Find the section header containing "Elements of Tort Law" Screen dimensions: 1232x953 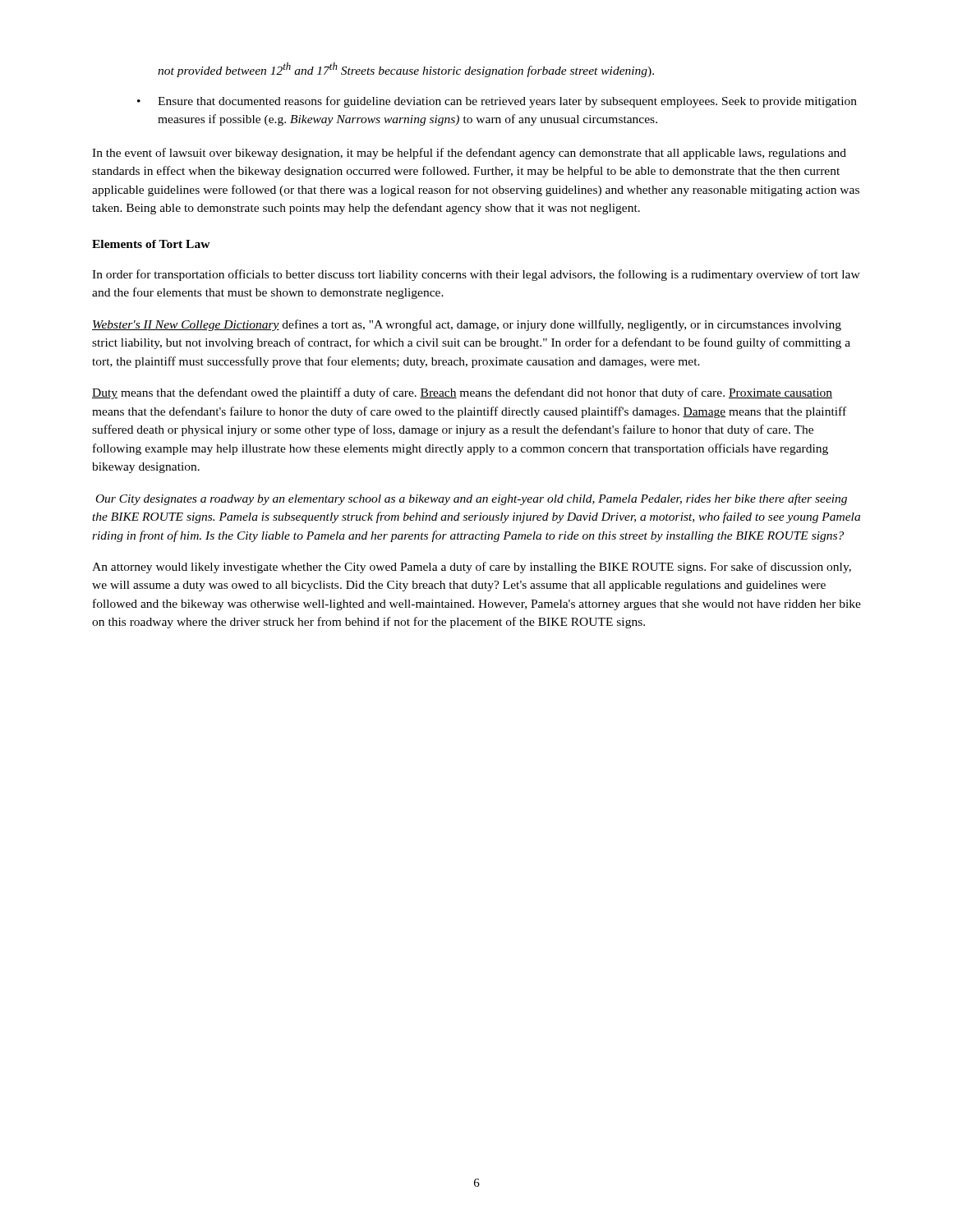(151, 244)
